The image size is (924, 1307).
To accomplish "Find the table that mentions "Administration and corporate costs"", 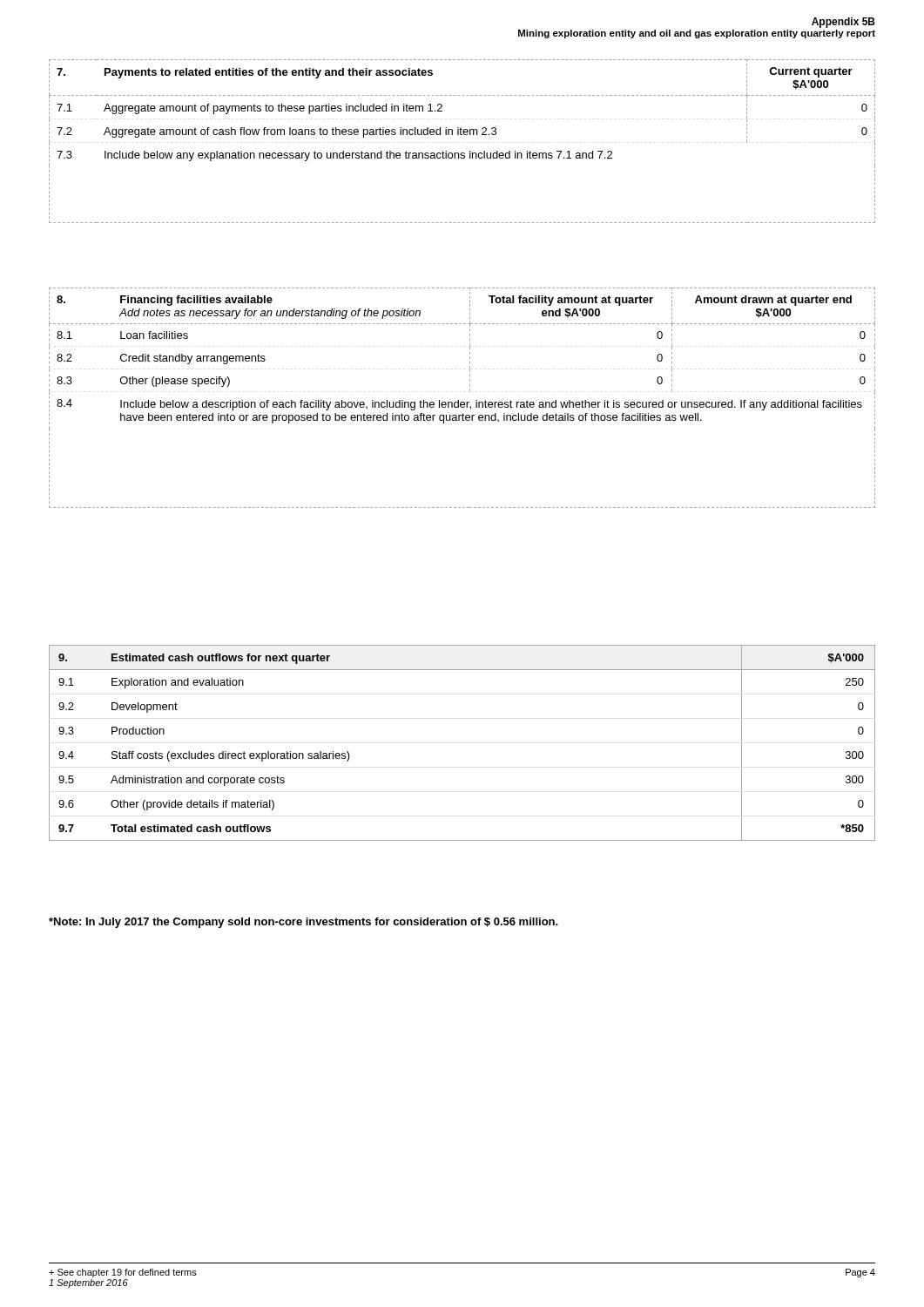I will (462, 743).
